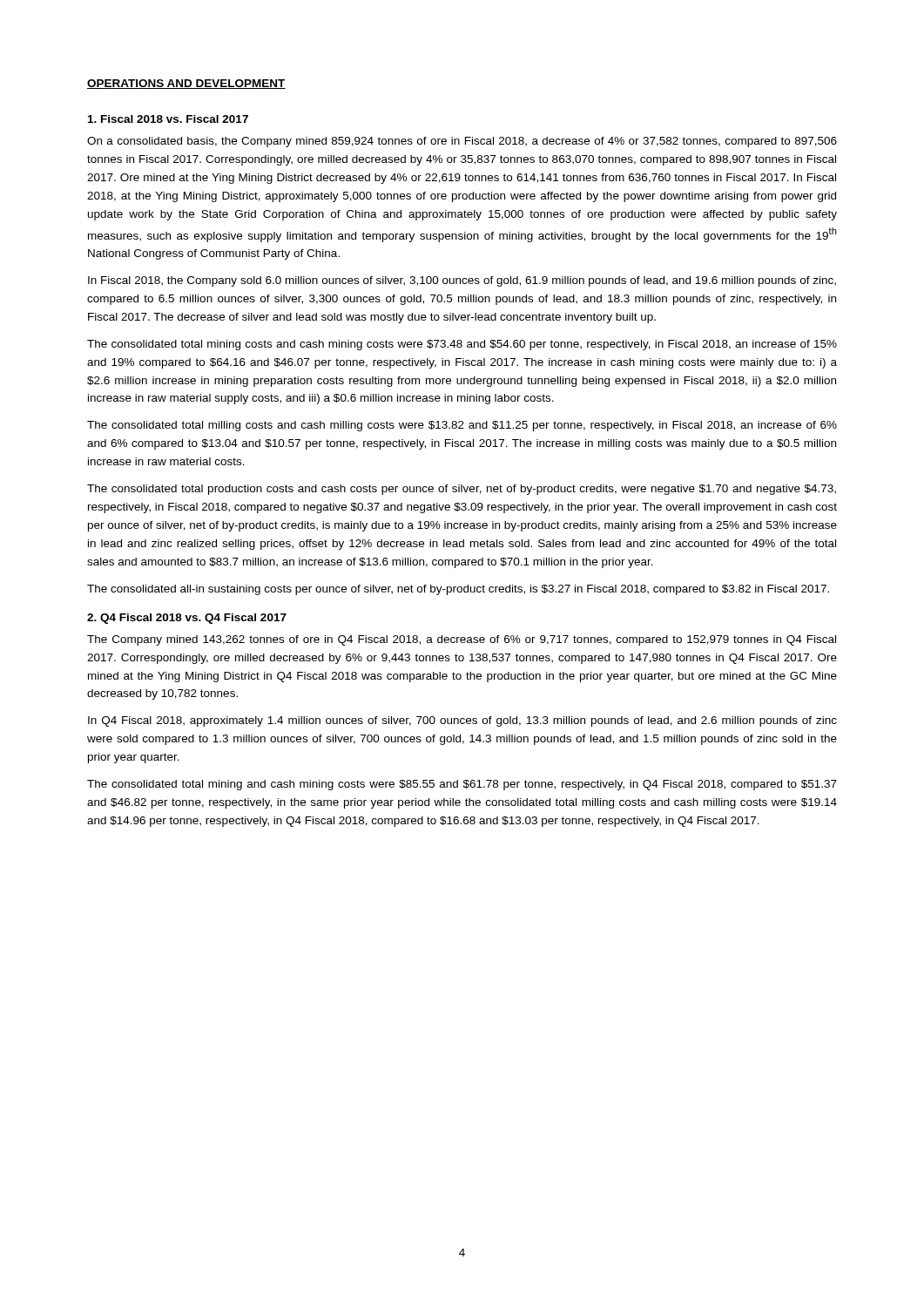Locate the text block that says "In Q4 Fiscal 2018, approximately 1.4"

click(462, 739)
